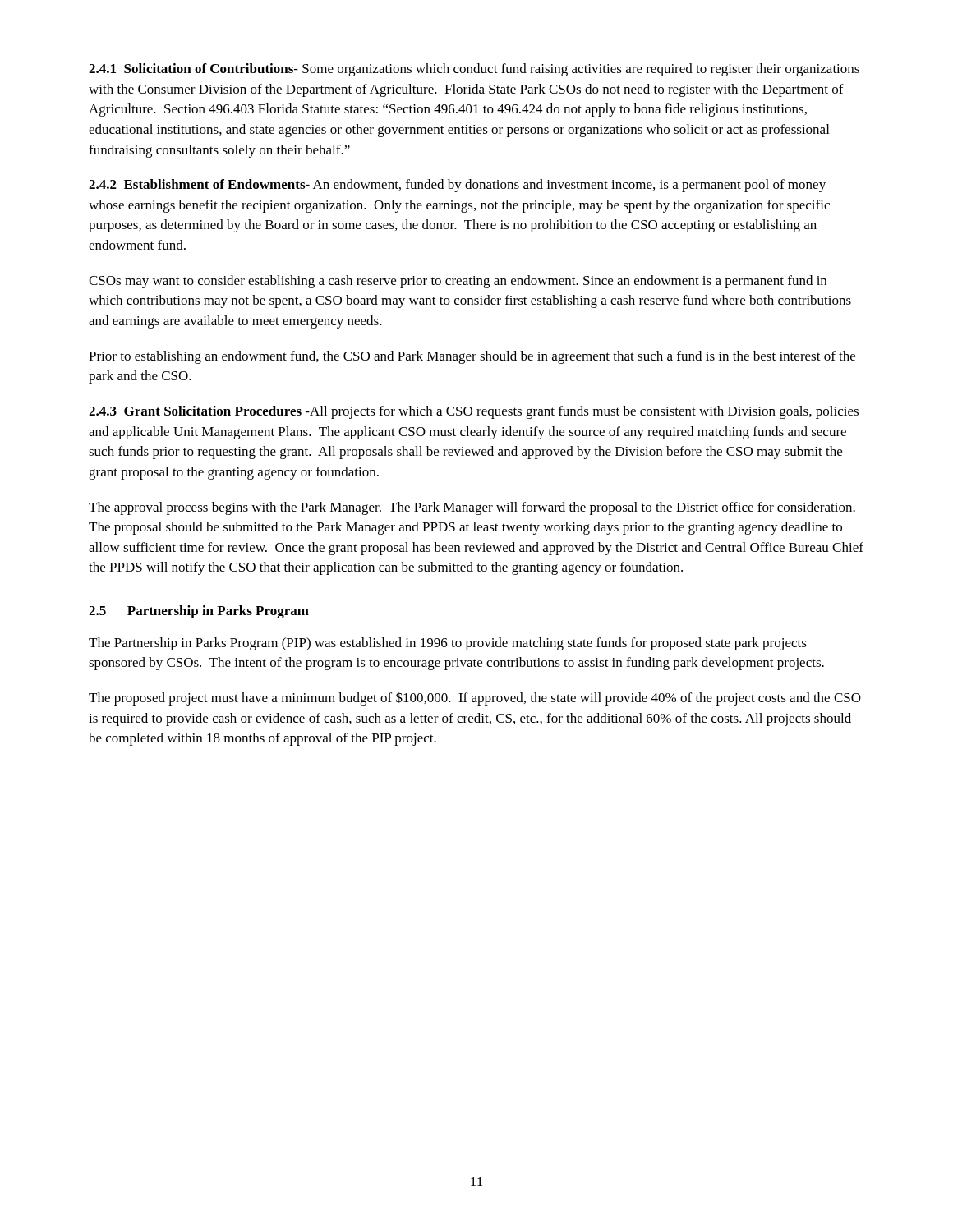Point to the text starting "The Partnership in Parks Program (PIP) was established"
The width and height of the screenshot is (953, 1232).
click(x=457, y=653)
